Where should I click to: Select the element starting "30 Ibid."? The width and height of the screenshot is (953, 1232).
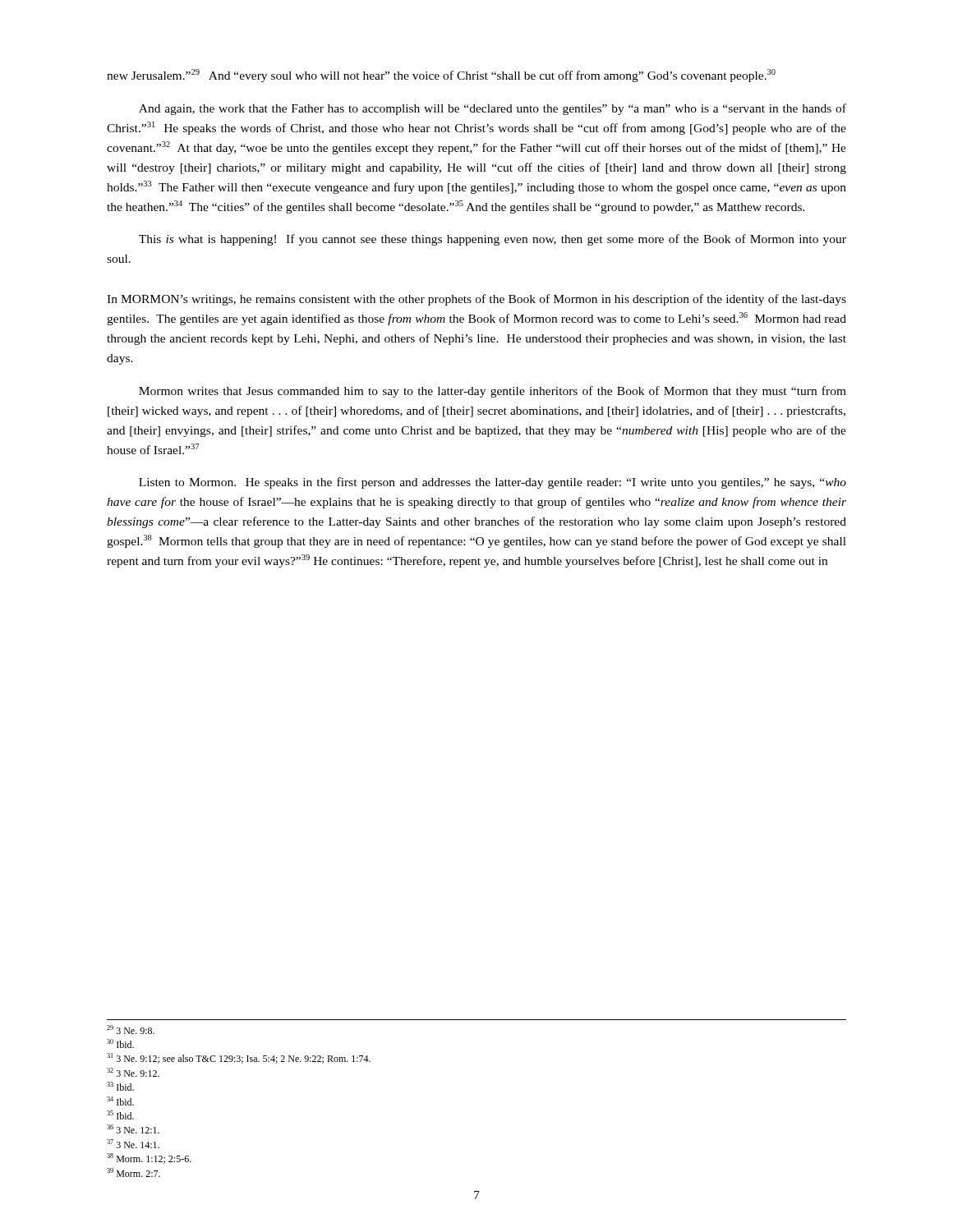point(121,1044)
